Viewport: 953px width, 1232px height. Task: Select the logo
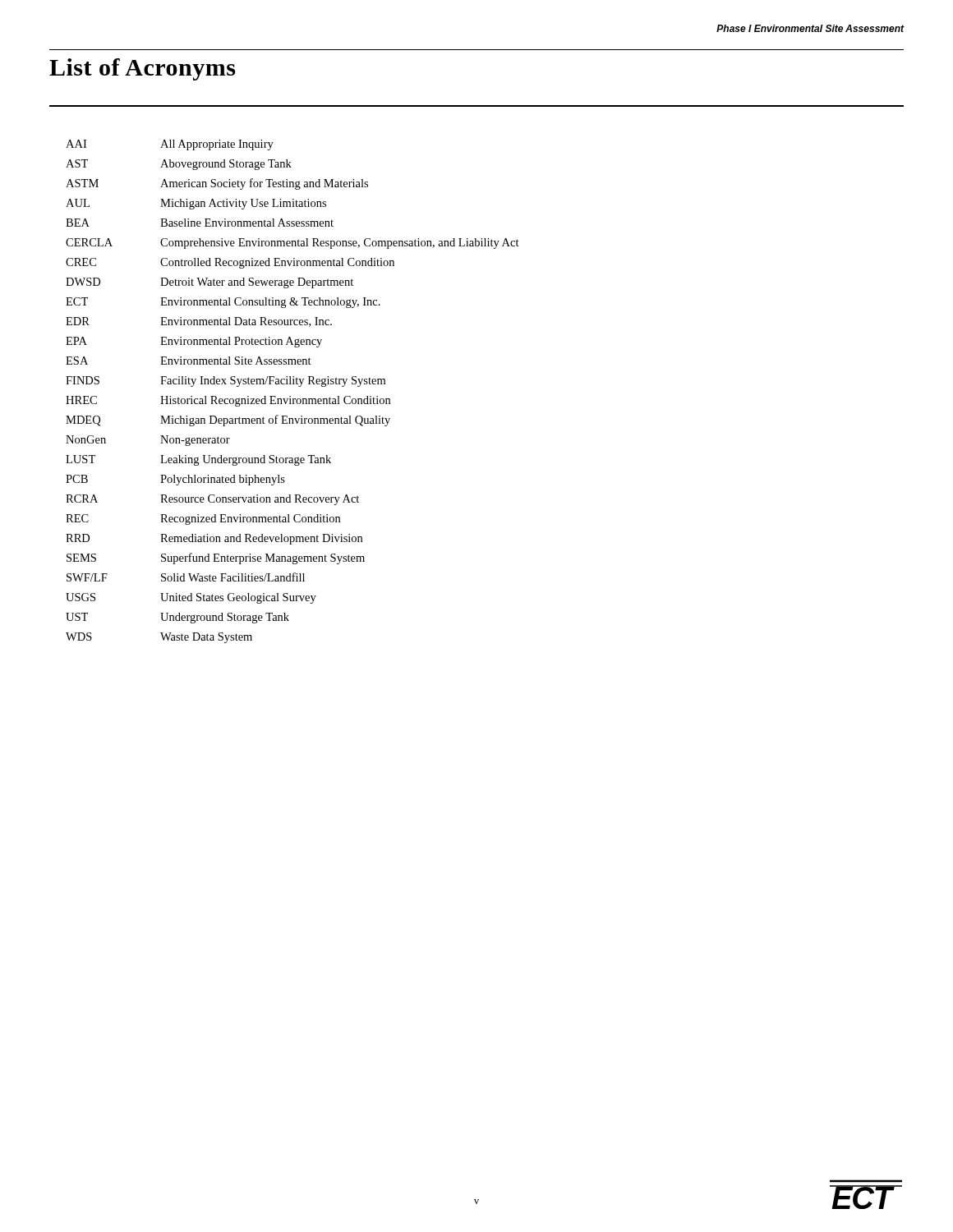coord(867,1197)
